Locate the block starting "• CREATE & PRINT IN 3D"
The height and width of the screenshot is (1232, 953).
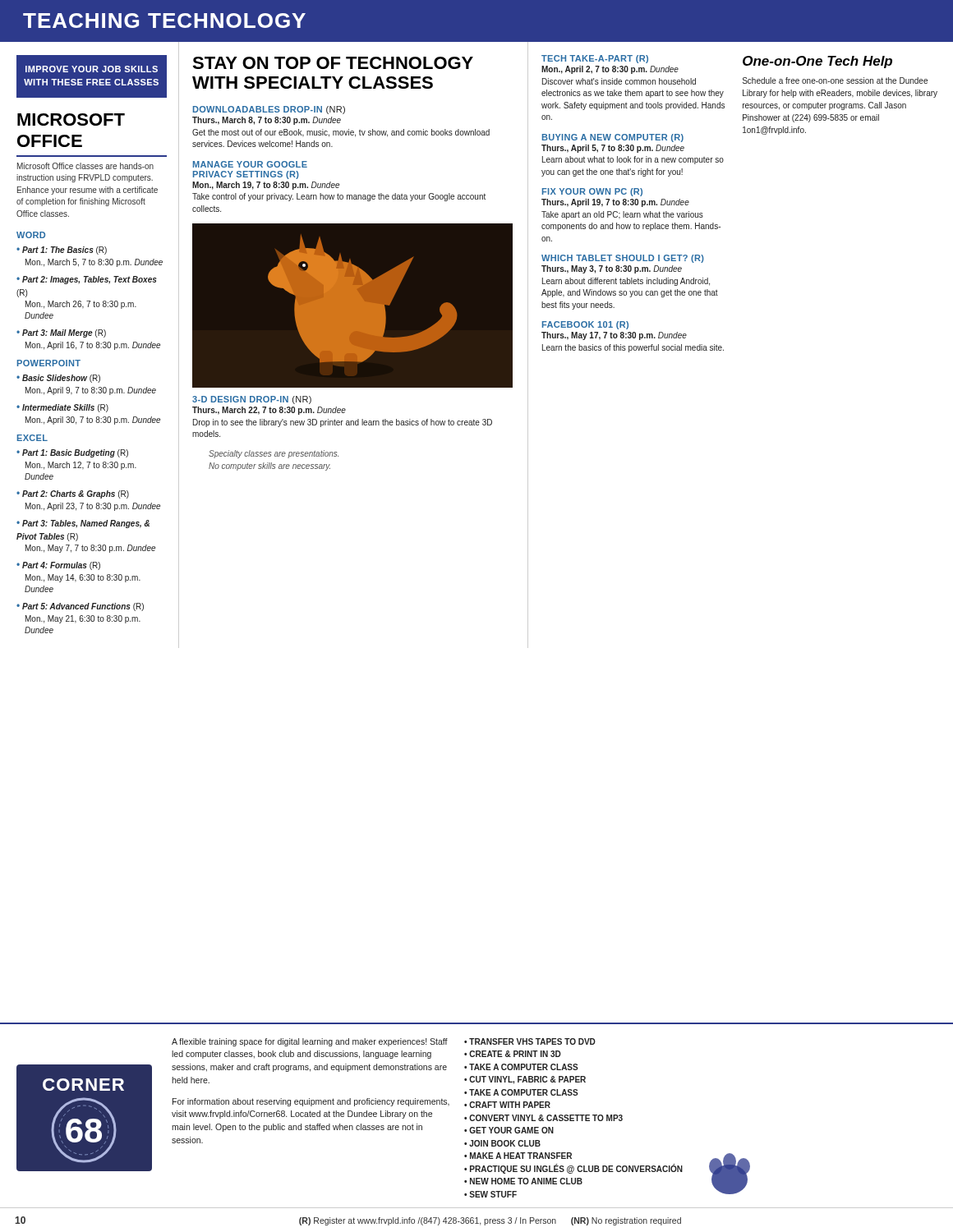[x=513, y=1054]
